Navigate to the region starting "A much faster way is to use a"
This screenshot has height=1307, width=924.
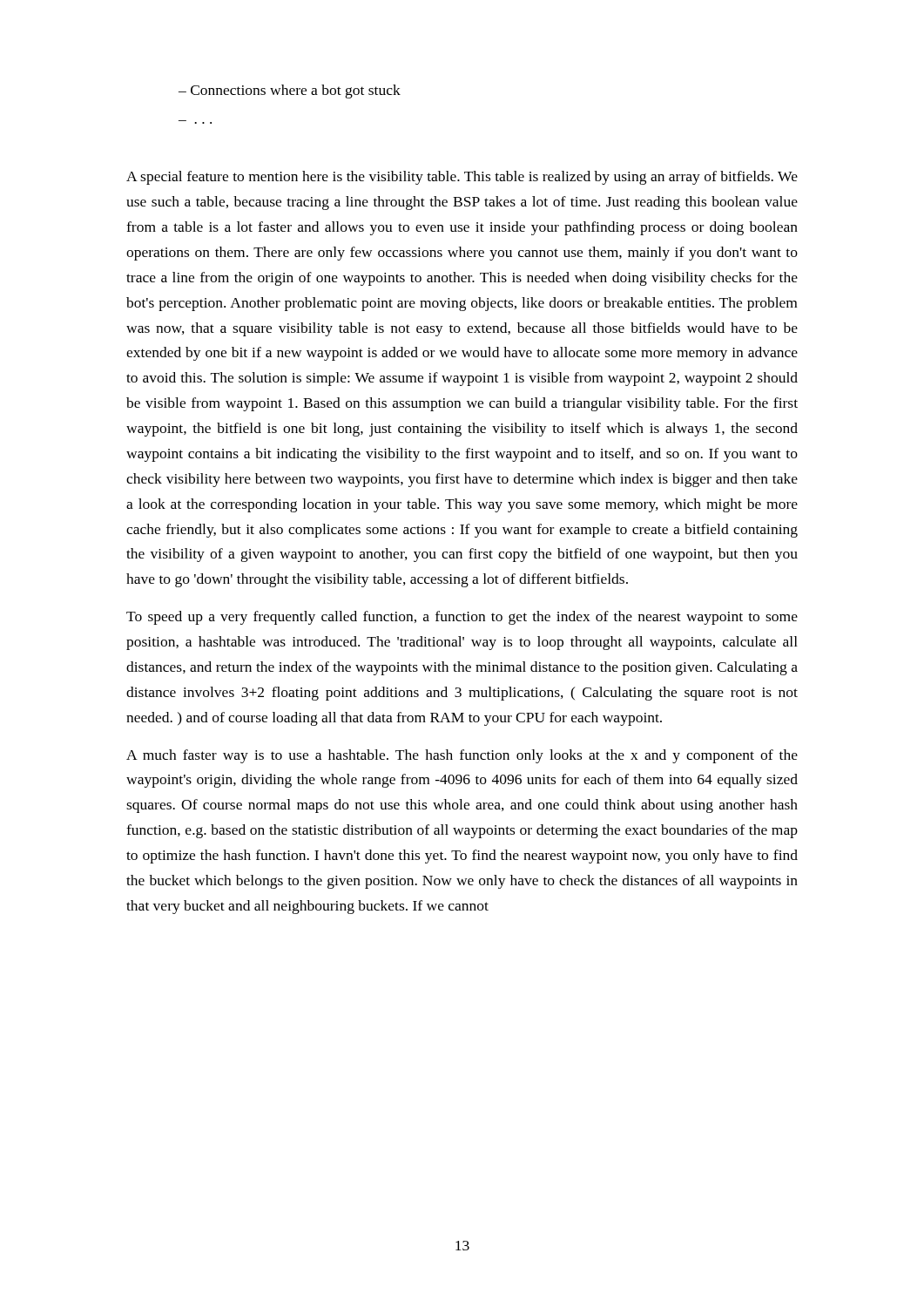point(462,830)
